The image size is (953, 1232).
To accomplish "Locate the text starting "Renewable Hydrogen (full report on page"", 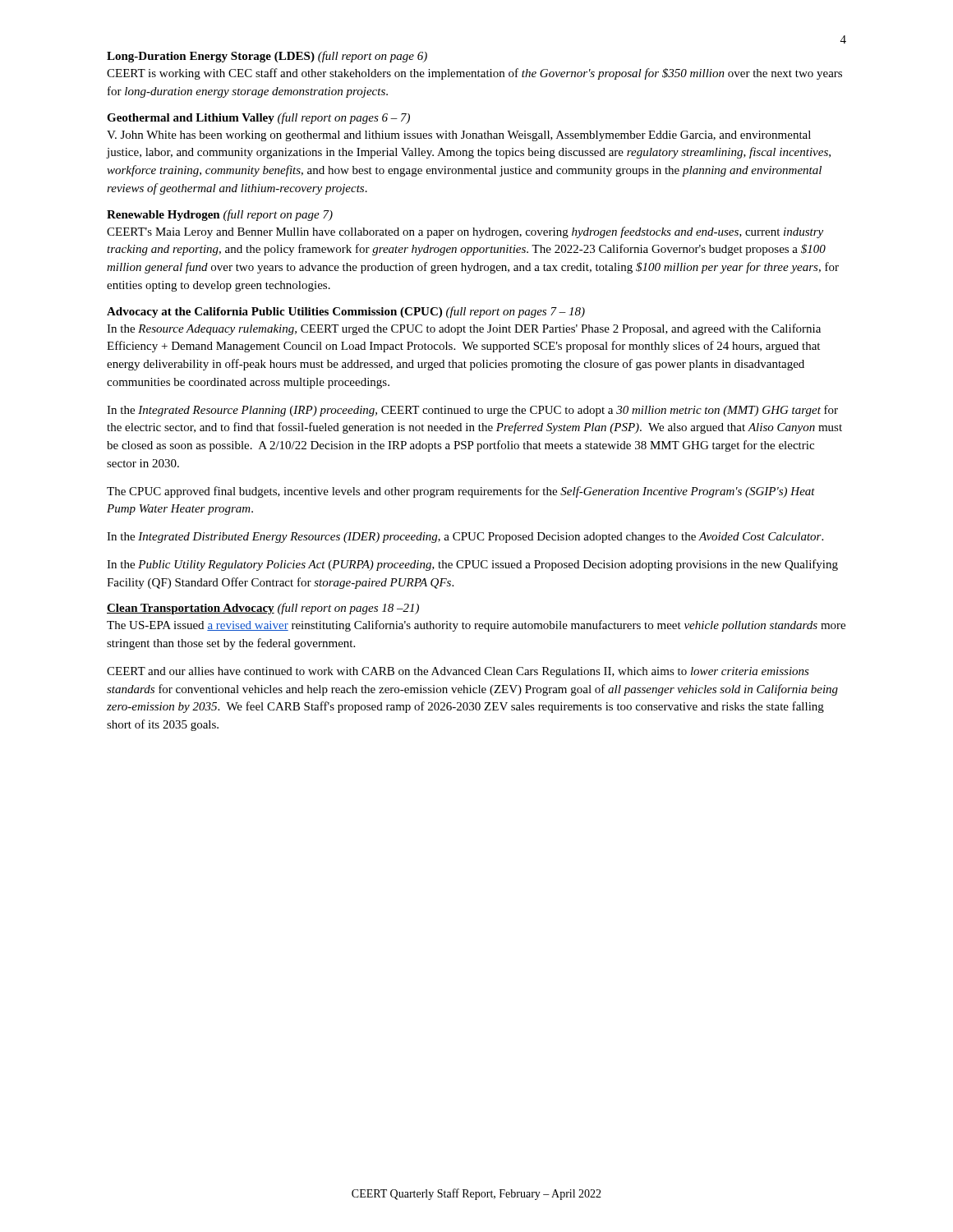I will point(220,214).
